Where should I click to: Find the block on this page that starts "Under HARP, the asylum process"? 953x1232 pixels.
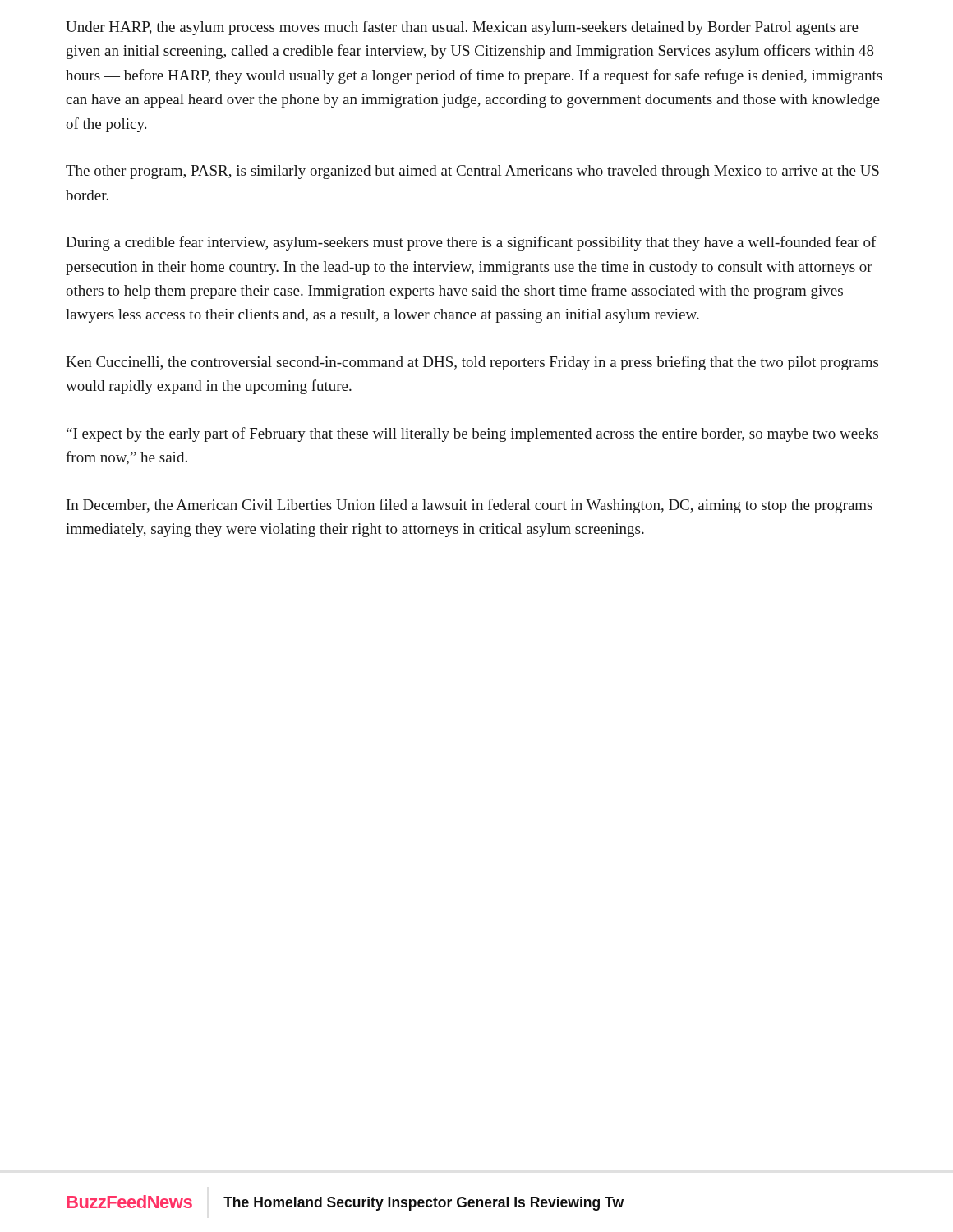click(x=474, y=75)
